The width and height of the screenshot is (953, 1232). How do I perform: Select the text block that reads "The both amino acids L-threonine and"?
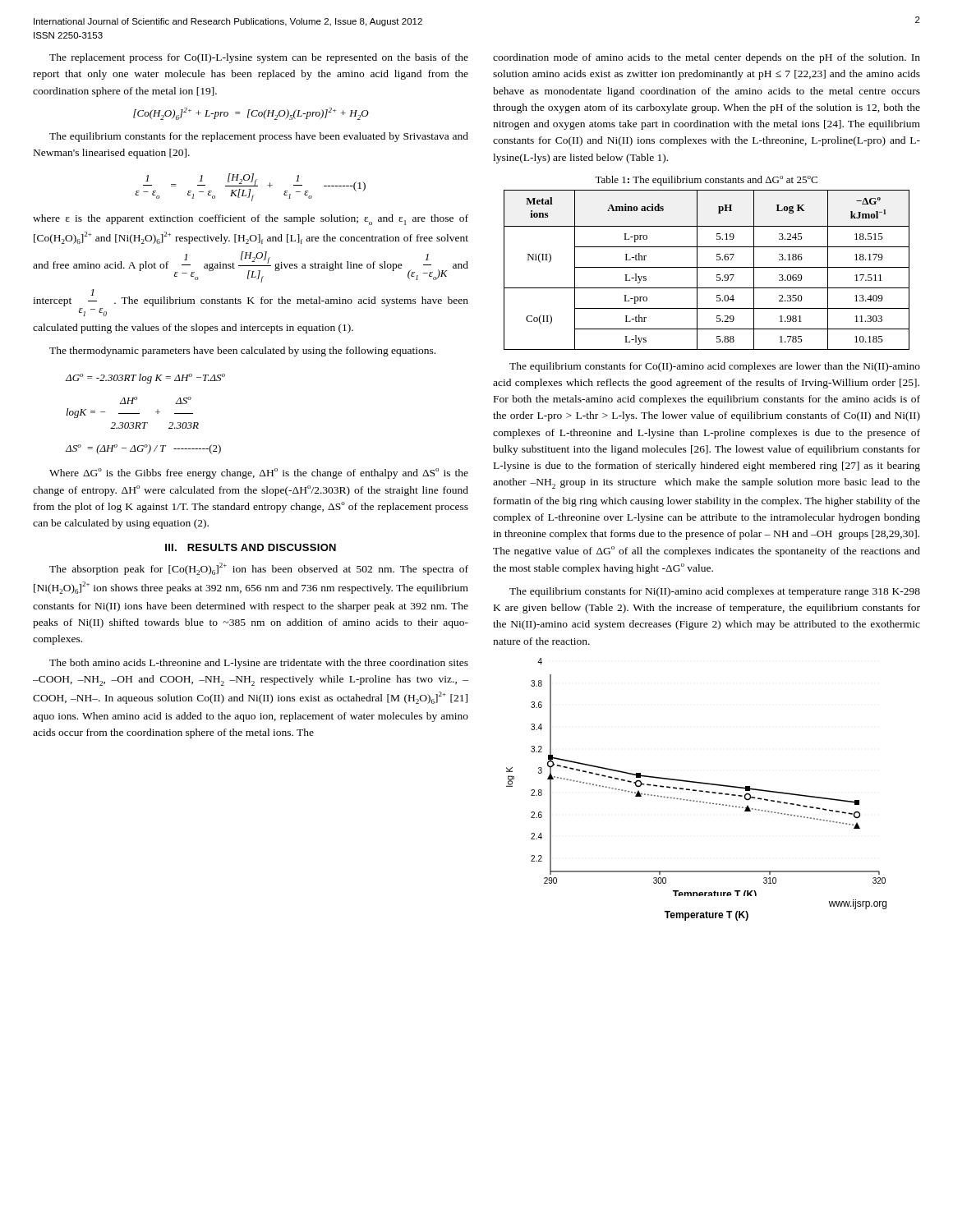[251, 698]
